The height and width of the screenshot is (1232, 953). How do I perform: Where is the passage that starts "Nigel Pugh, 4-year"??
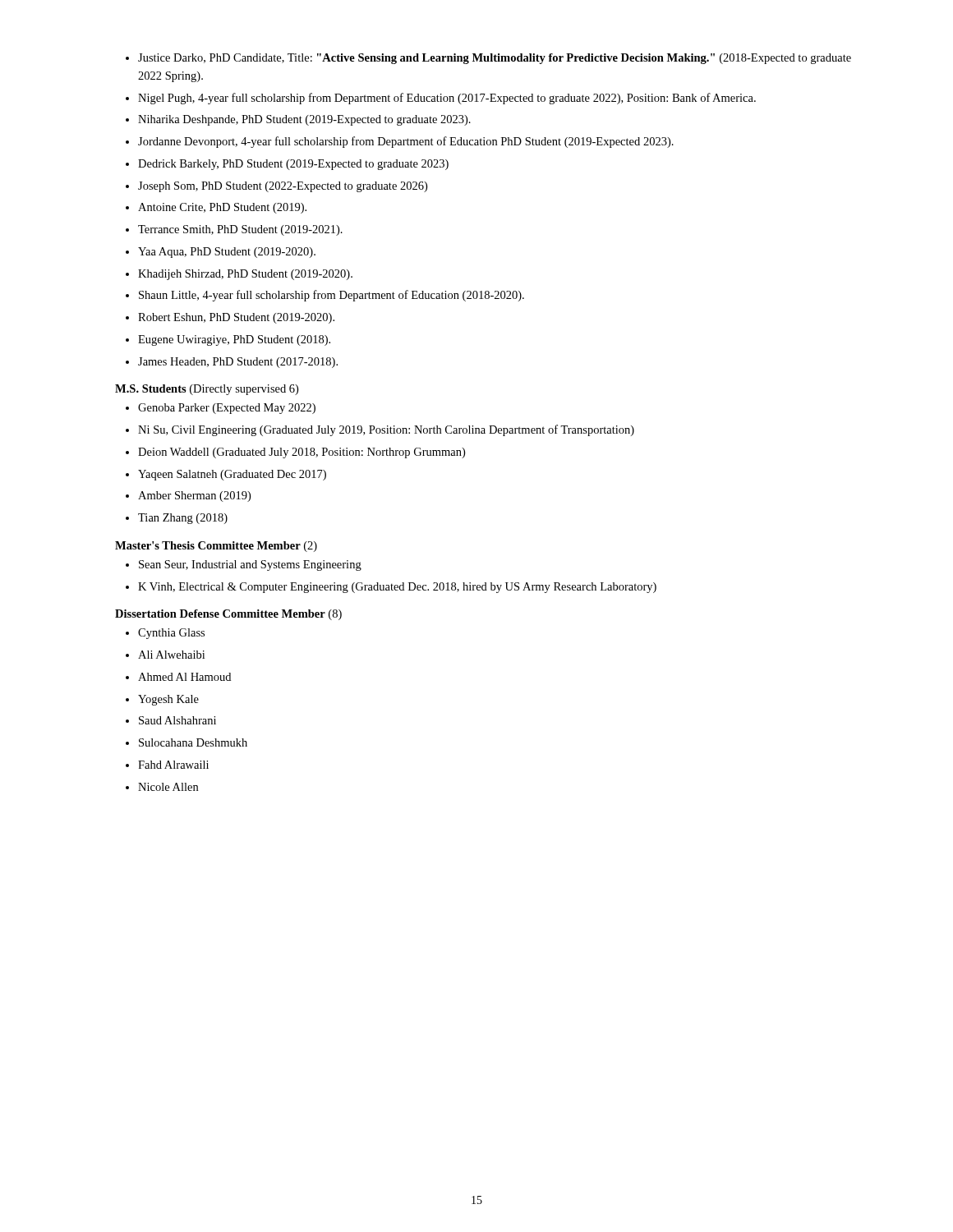[485, 98]
